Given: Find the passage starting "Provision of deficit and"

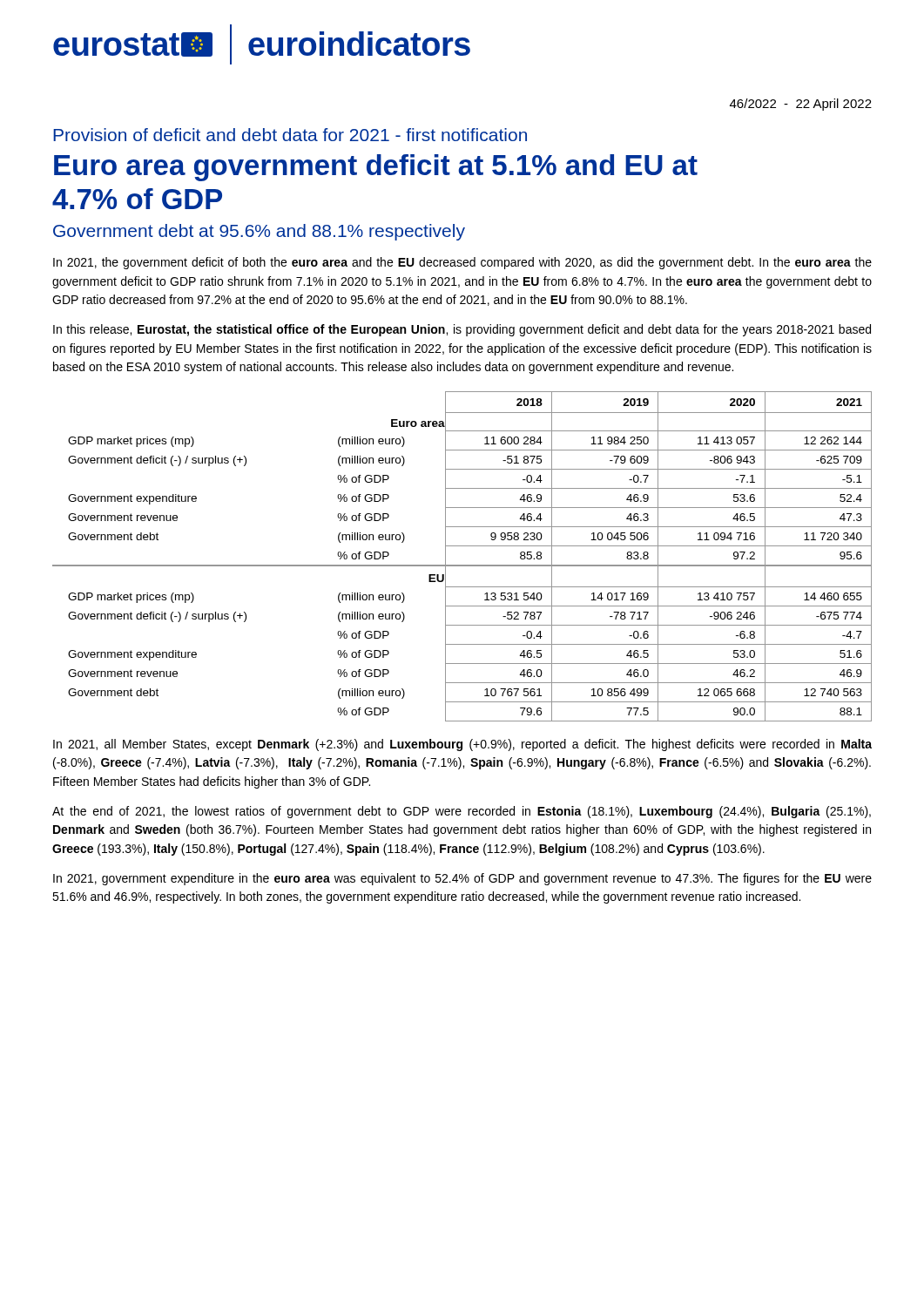Looking at the screenshot, I should (462, 183).
